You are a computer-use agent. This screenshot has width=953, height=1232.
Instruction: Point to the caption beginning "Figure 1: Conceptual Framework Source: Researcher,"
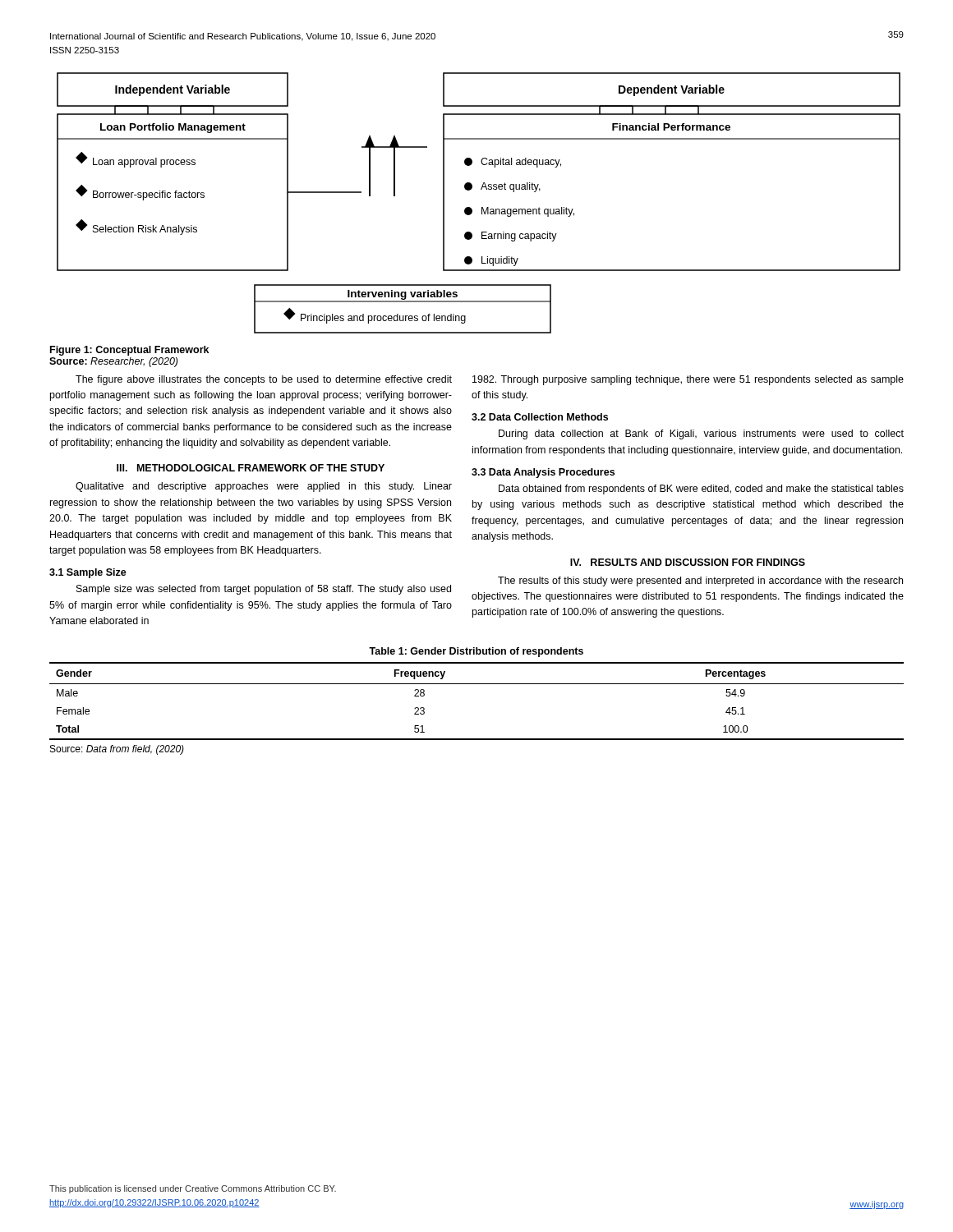point(129,355)
